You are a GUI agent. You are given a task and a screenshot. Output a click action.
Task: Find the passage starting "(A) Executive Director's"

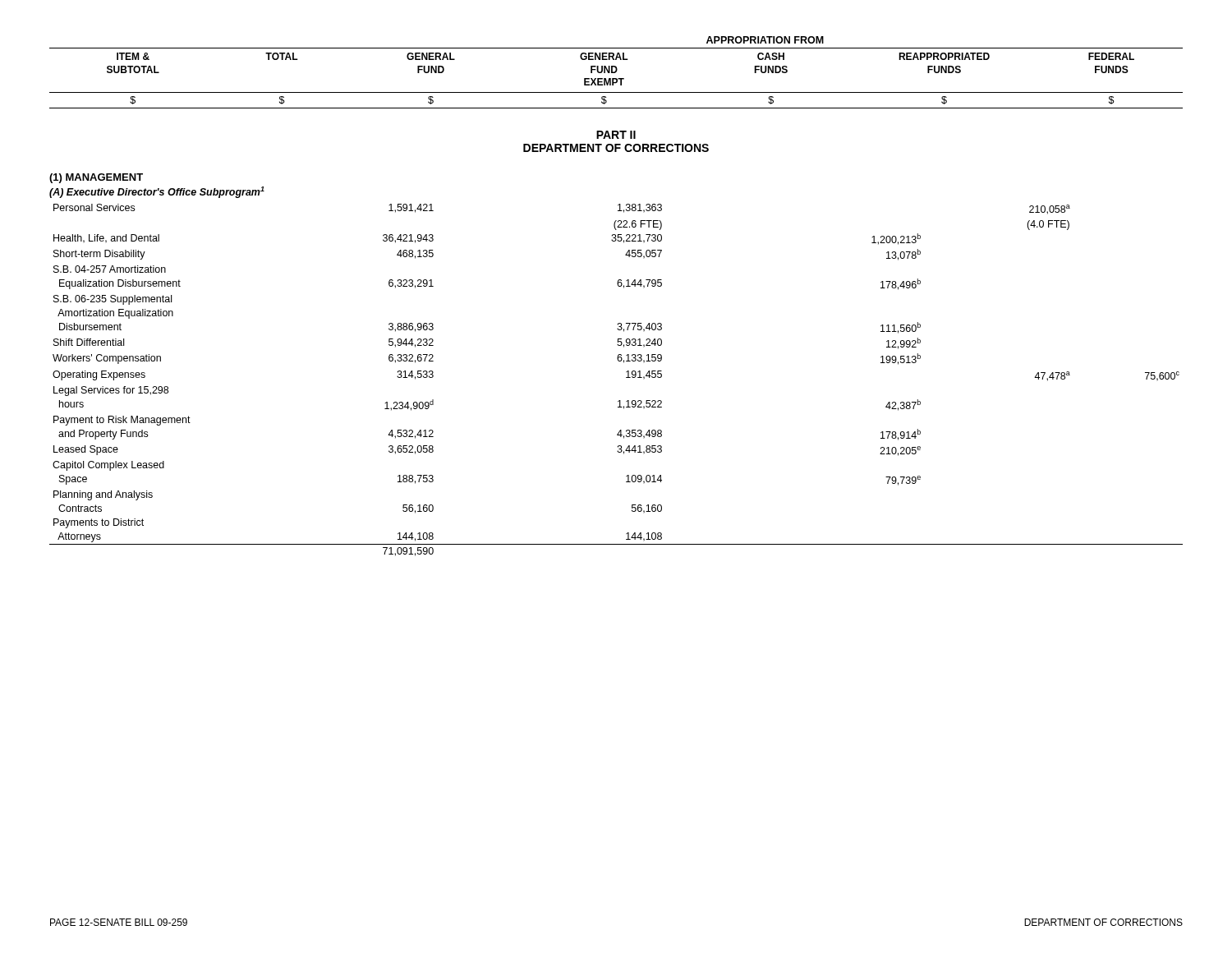click(157, 191)
